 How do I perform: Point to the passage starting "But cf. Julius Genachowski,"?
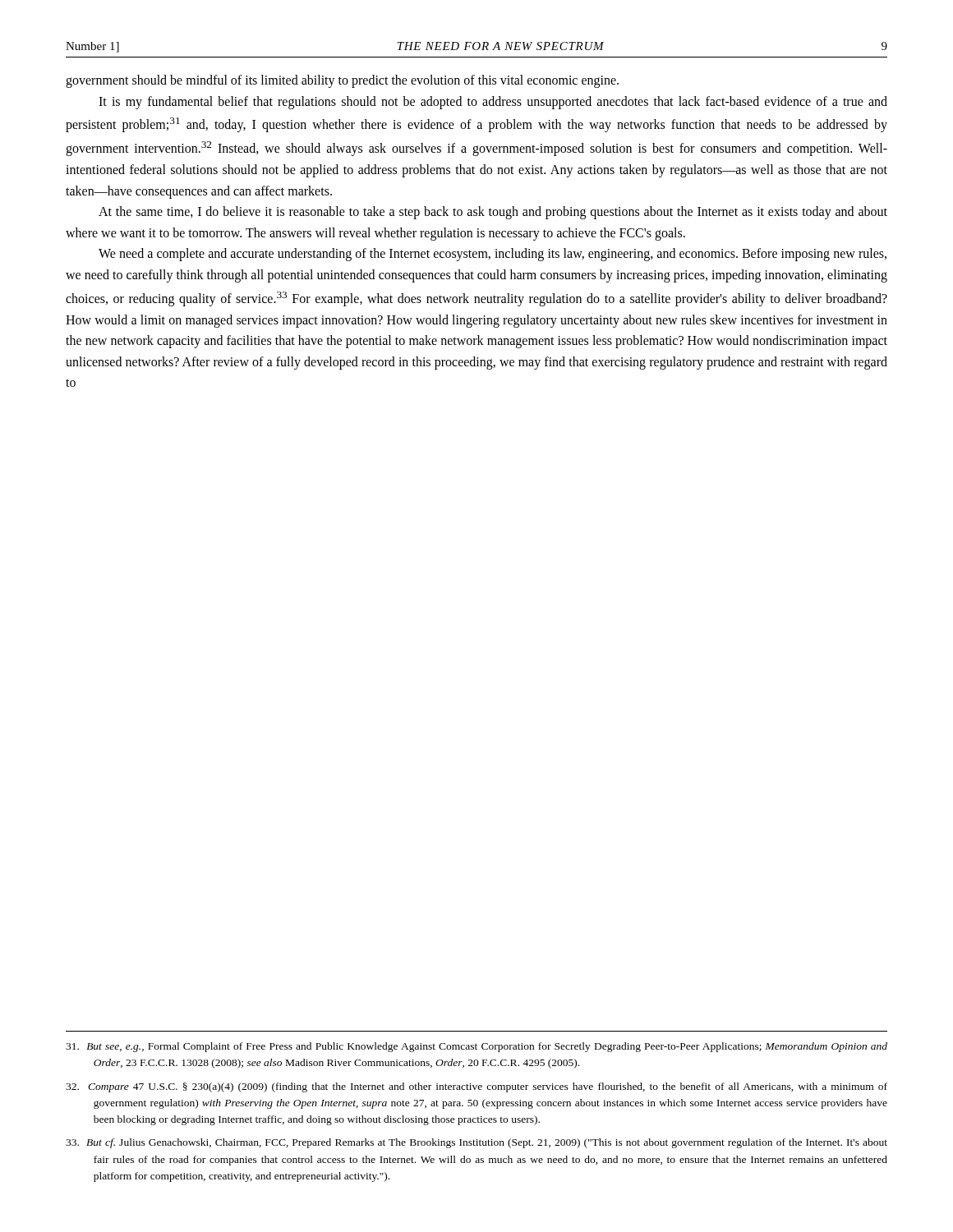pyautogui.click(x=476, y=1159)
